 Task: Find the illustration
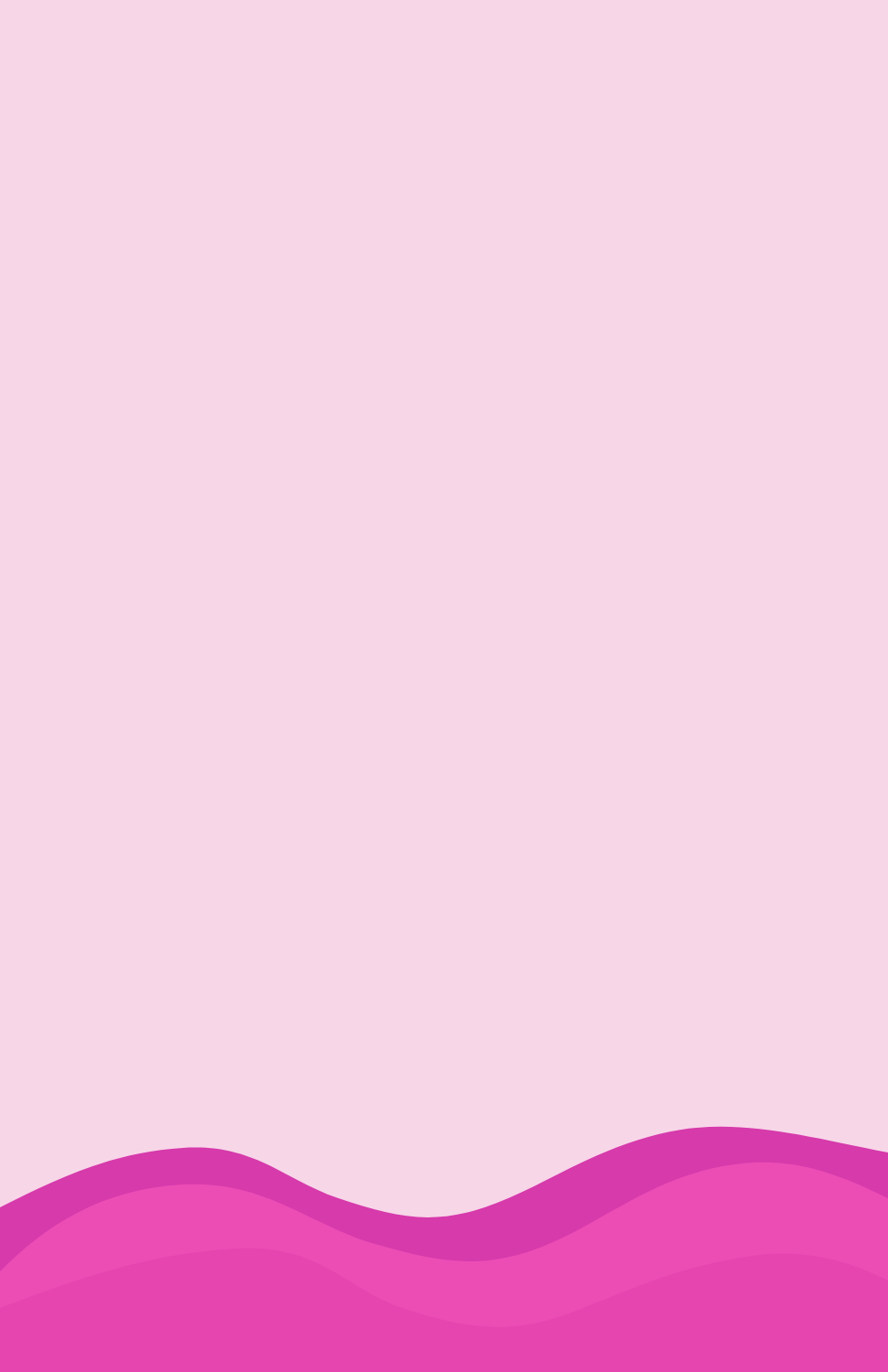(x=444, y=686)
